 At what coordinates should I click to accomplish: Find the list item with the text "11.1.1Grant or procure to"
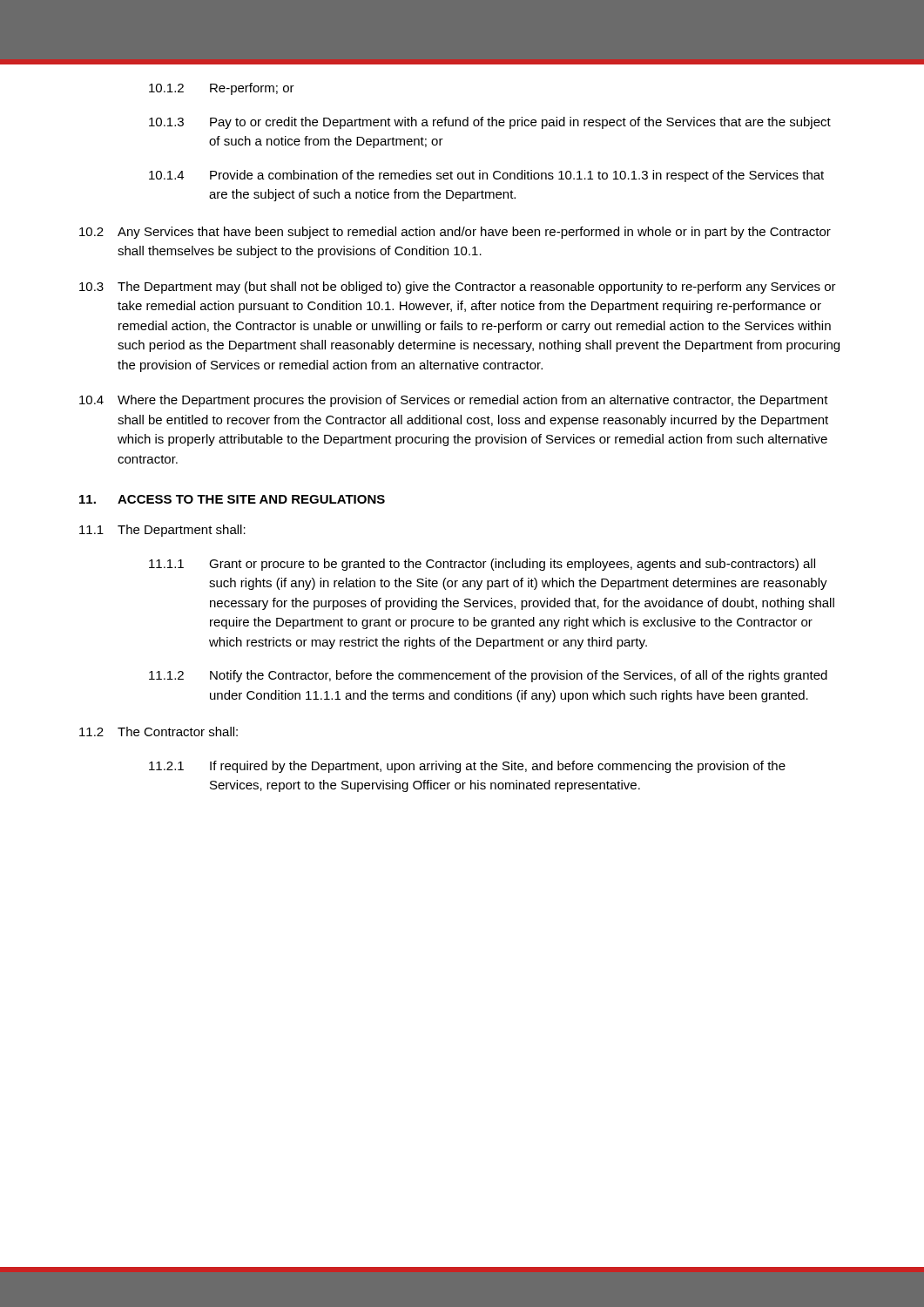pyautogui.click(x=495, y=603)
